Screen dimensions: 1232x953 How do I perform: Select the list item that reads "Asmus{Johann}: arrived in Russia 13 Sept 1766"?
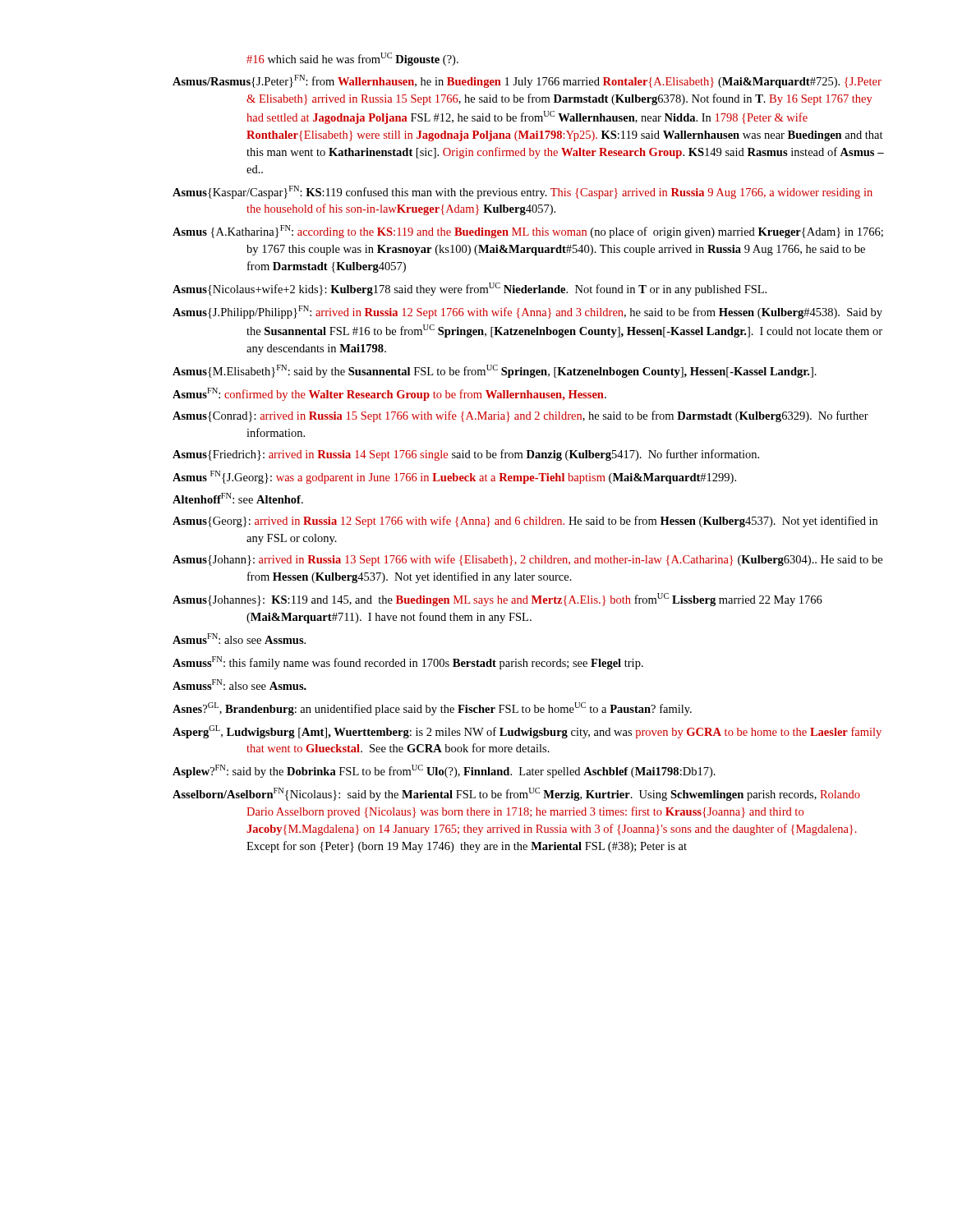pos(528,568)
